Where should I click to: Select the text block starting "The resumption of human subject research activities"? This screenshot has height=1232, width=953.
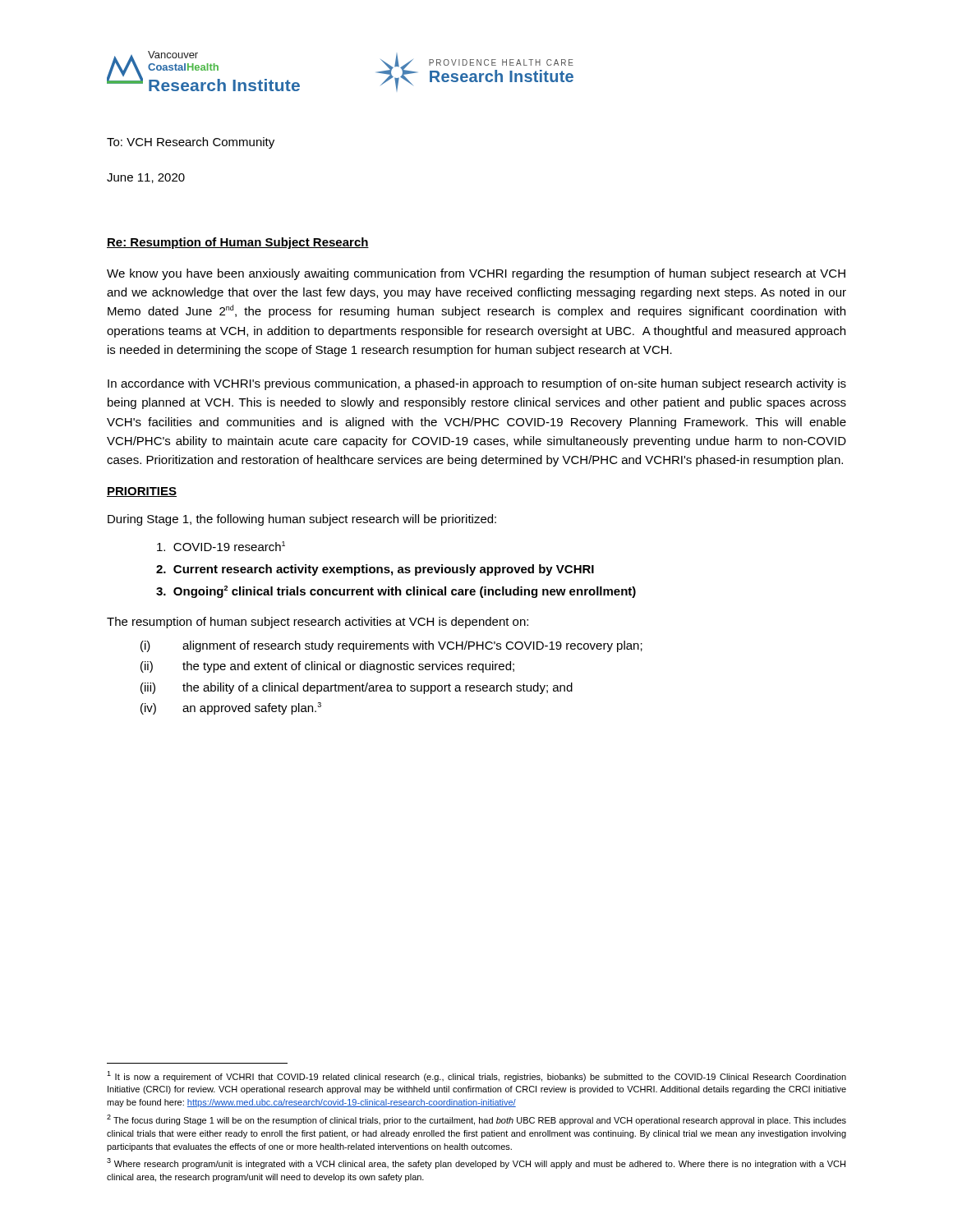(318, 622)
